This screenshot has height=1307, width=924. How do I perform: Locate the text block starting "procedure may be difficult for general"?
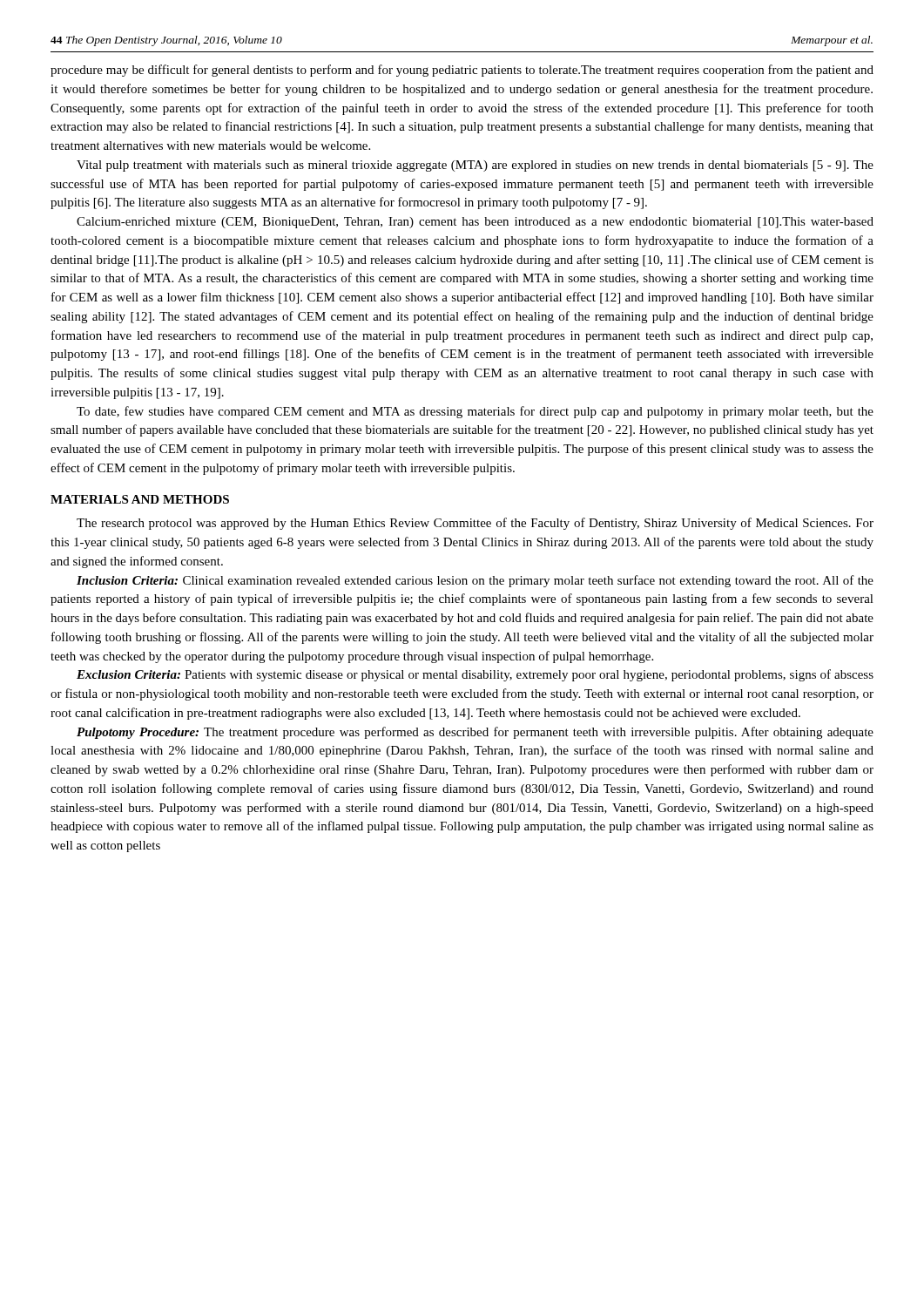[462, 108]
